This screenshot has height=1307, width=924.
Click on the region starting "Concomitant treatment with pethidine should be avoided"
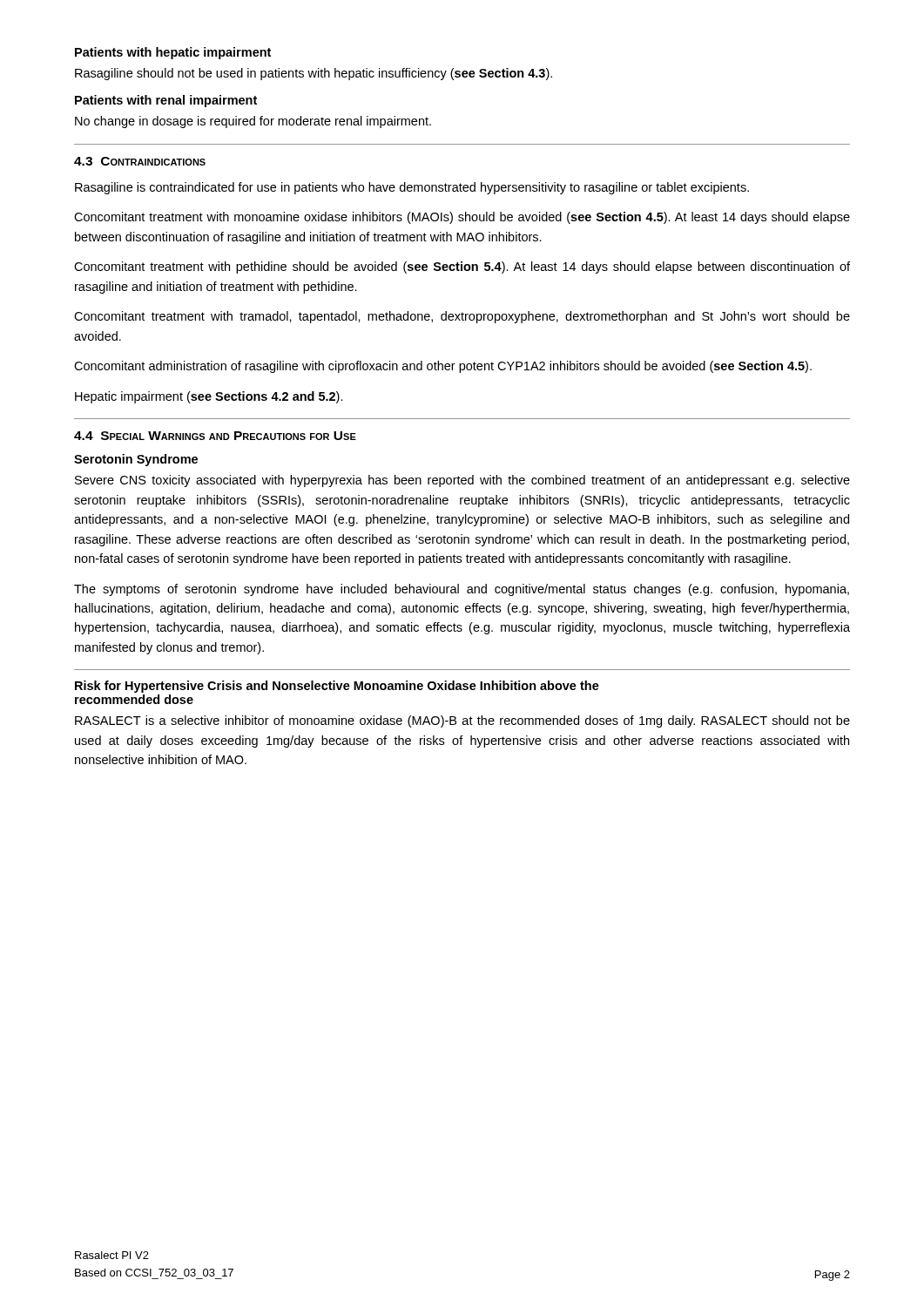tap(462, 277)
